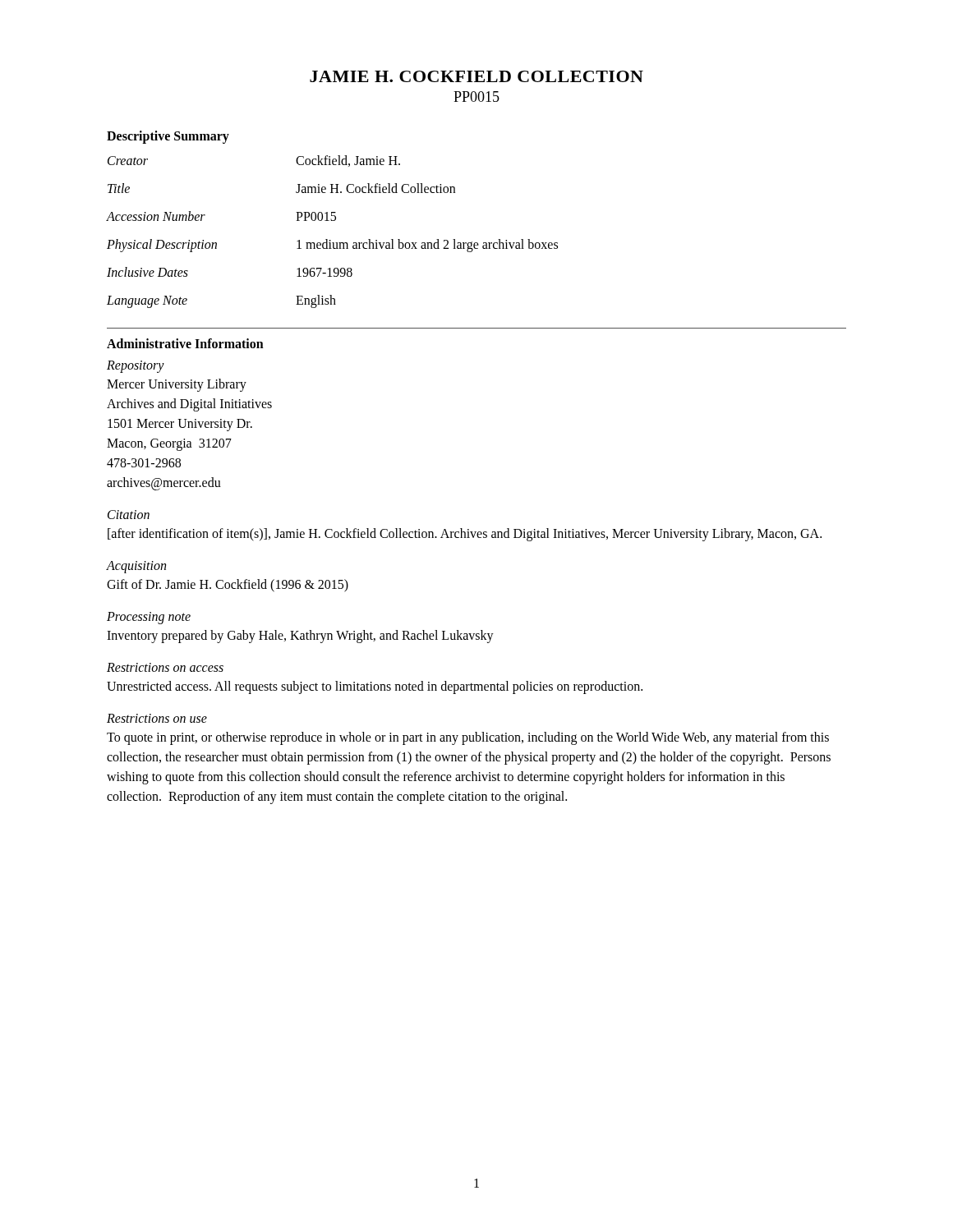Click on the text block starting "Citation [after identification of item(s)],"

pyautogui.click(x=476, y=526)
